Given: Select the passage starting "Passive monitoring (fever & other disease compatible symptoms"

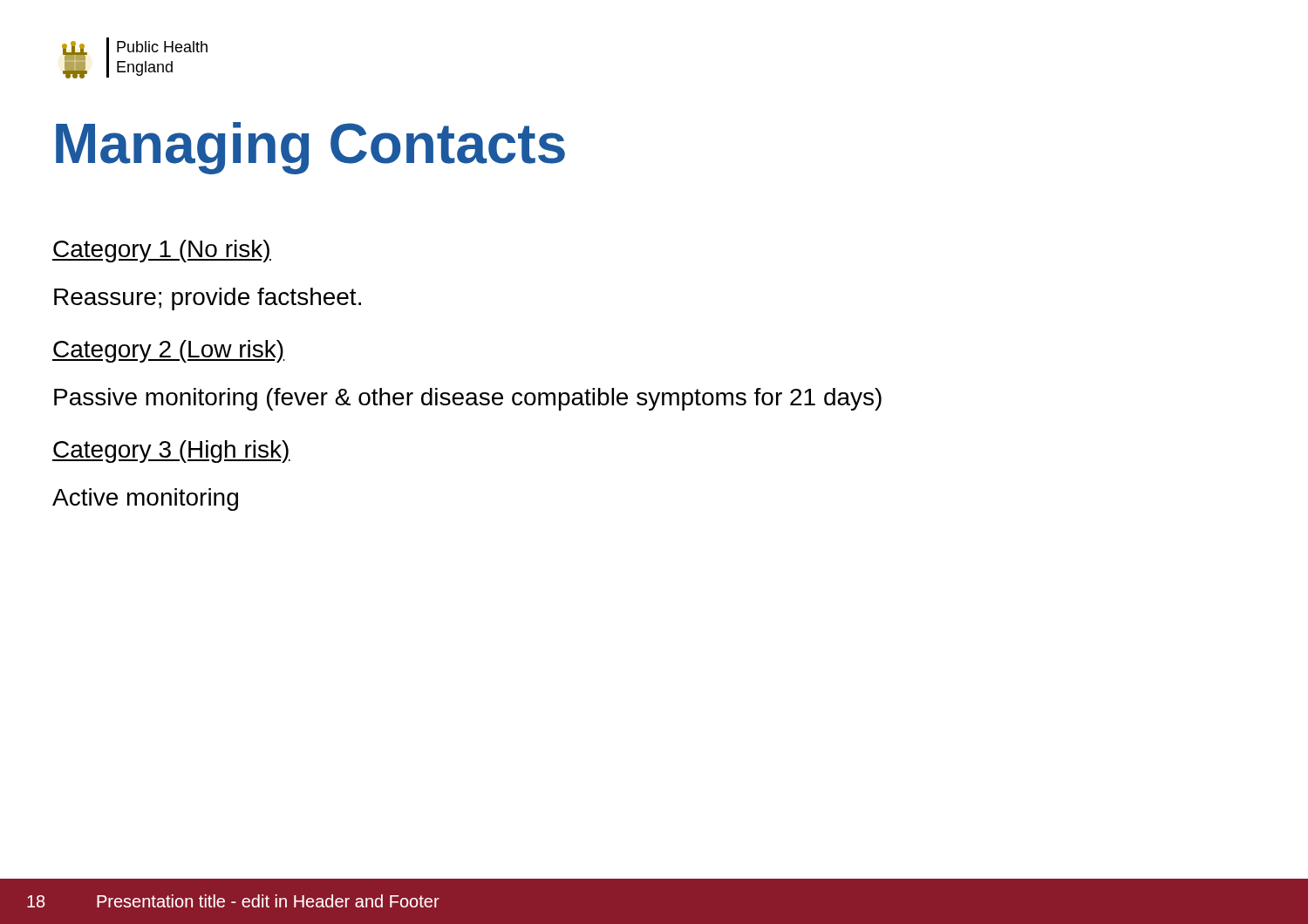Looking at the screenshot, I should pyautogui.click(x=468, y=397).
